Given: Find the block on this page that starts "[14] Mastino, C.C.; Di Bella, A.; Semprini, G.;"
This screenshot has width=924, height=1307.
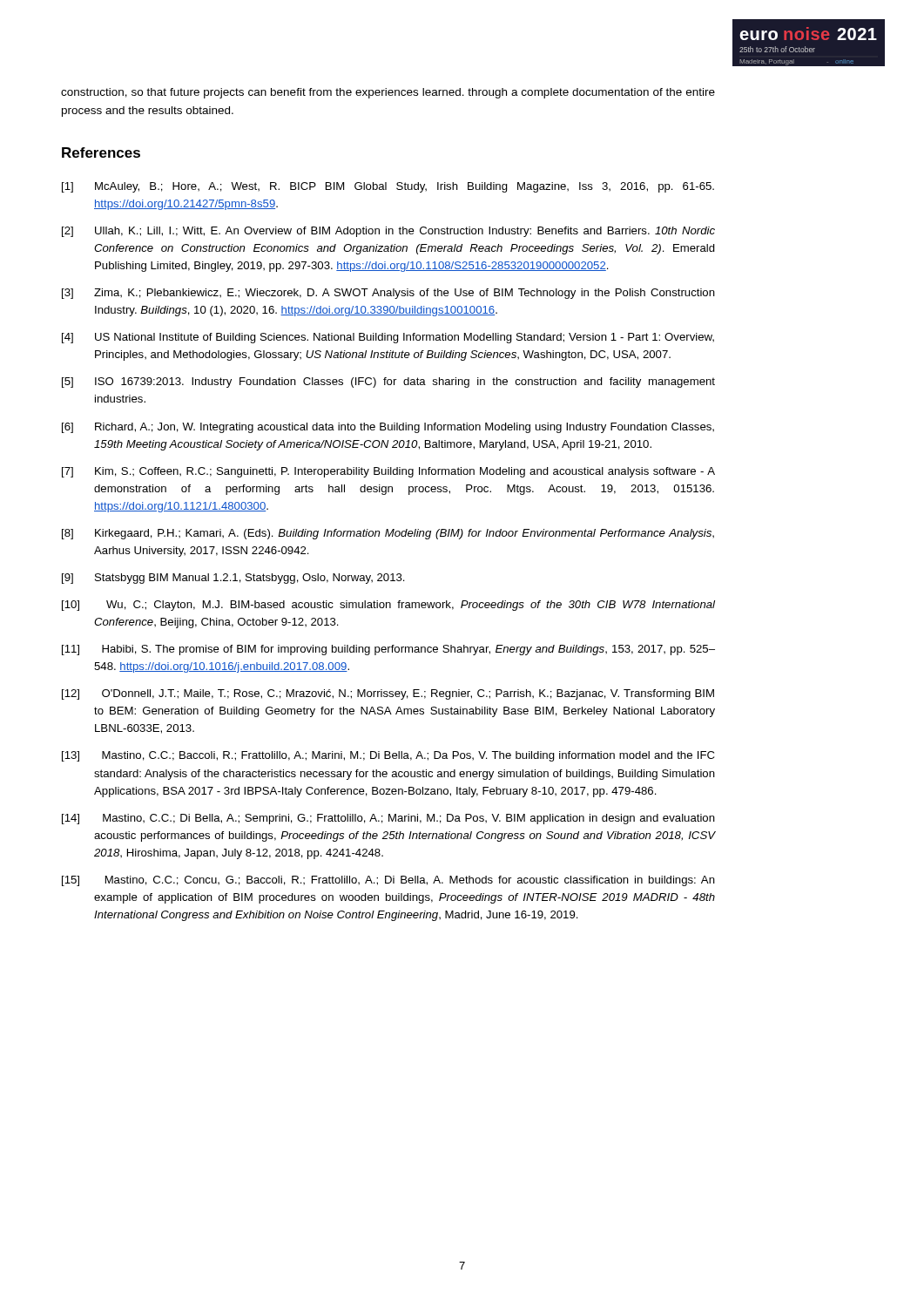Looking at the screenshot, I should [388, 835].
